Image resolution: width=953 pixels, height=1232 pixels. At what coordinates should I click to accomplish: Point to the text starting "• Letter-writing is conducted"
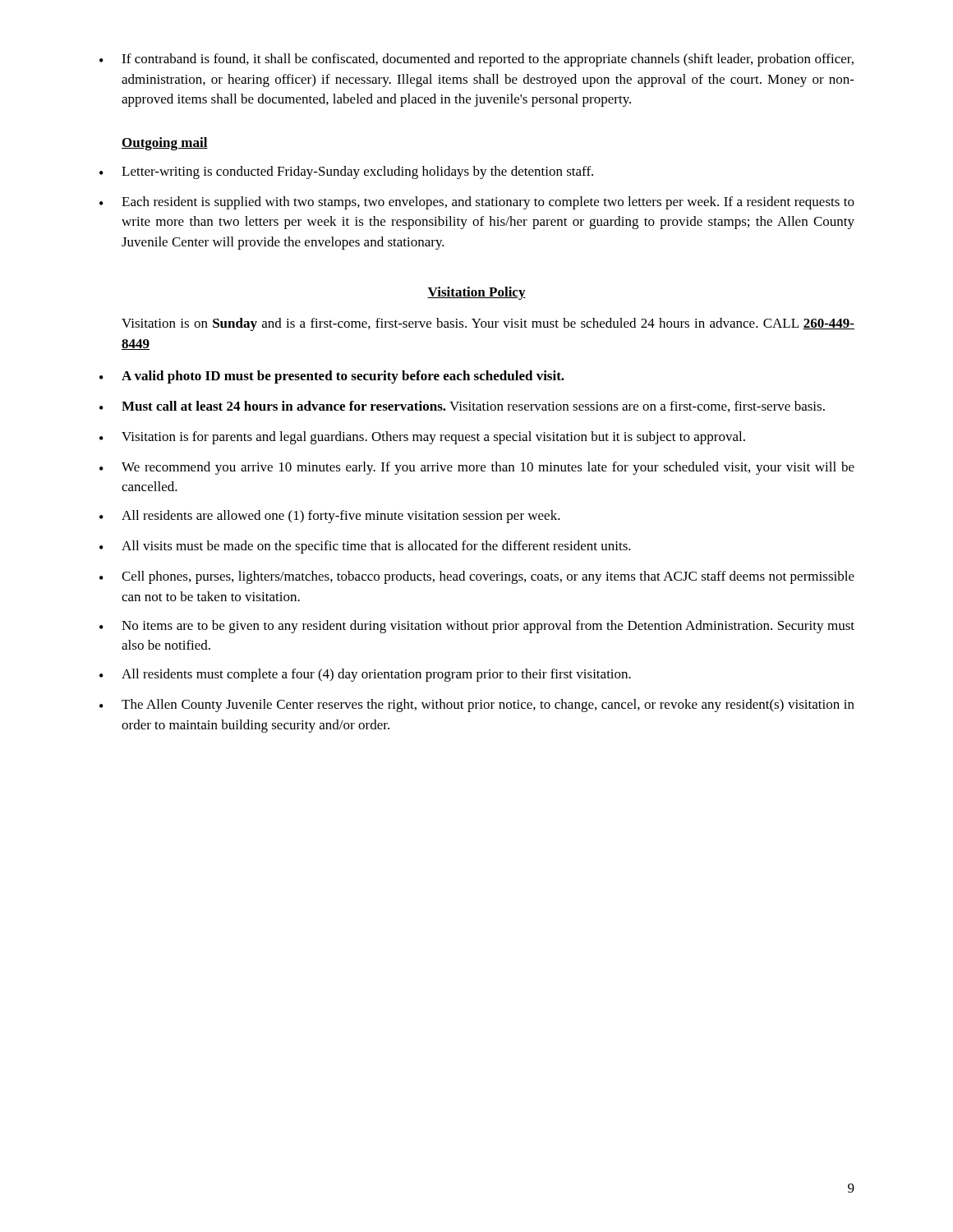click(476, 173)
